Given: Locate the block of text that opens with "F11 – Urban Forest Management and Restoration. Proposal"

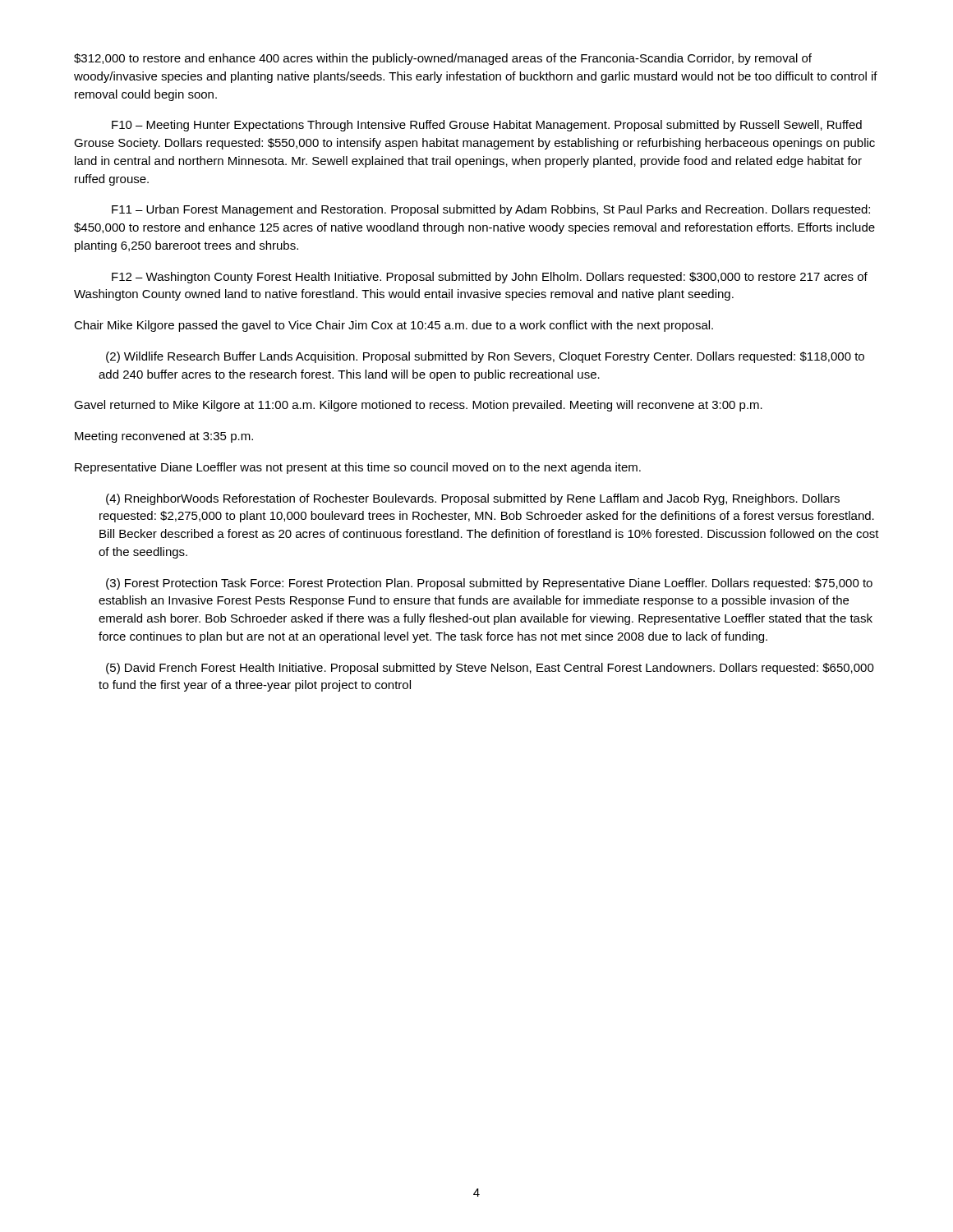Looking at the screenshot, I should (474, 227).
